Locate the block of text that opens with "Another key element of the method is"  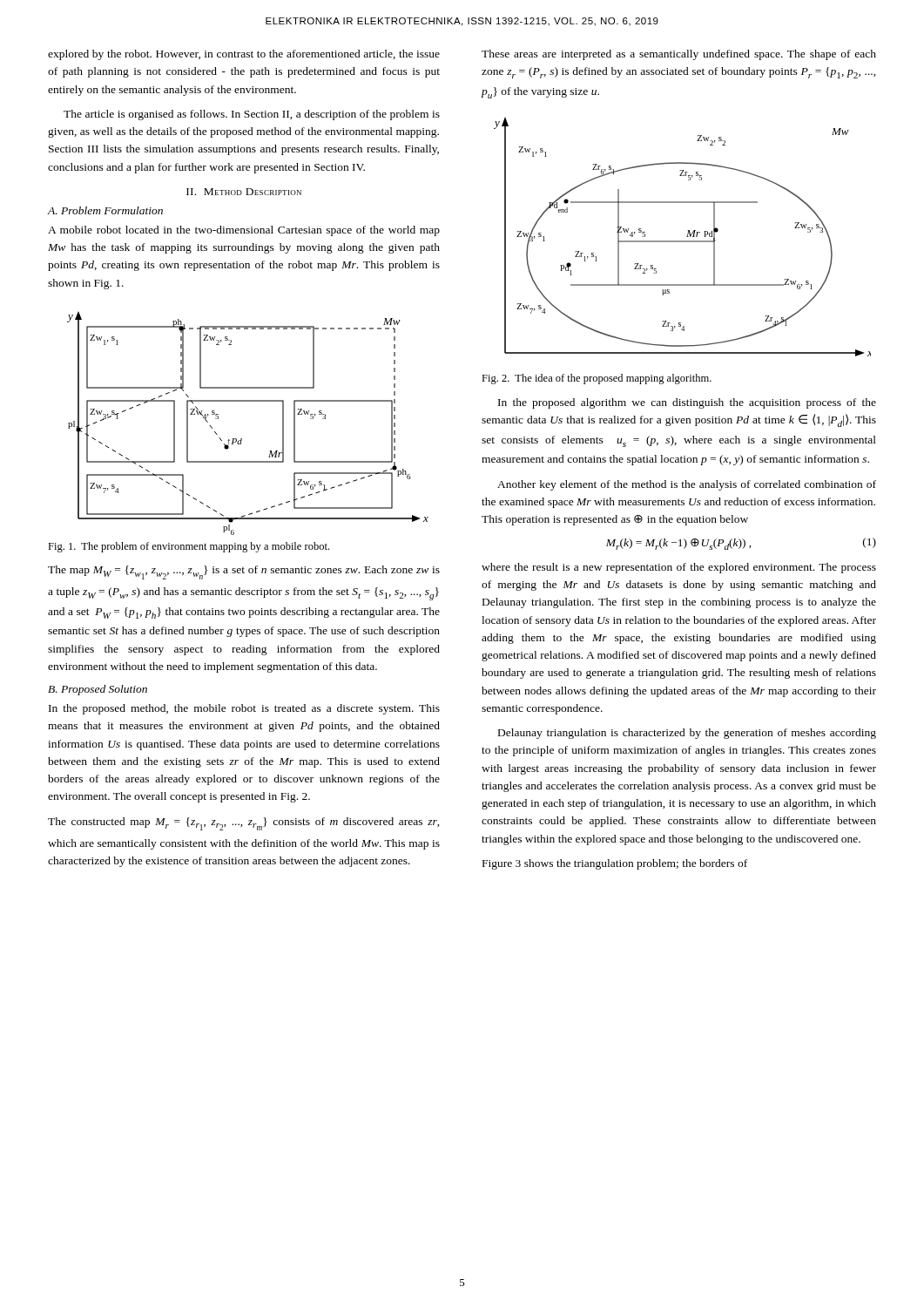click(x=679, y=501)
